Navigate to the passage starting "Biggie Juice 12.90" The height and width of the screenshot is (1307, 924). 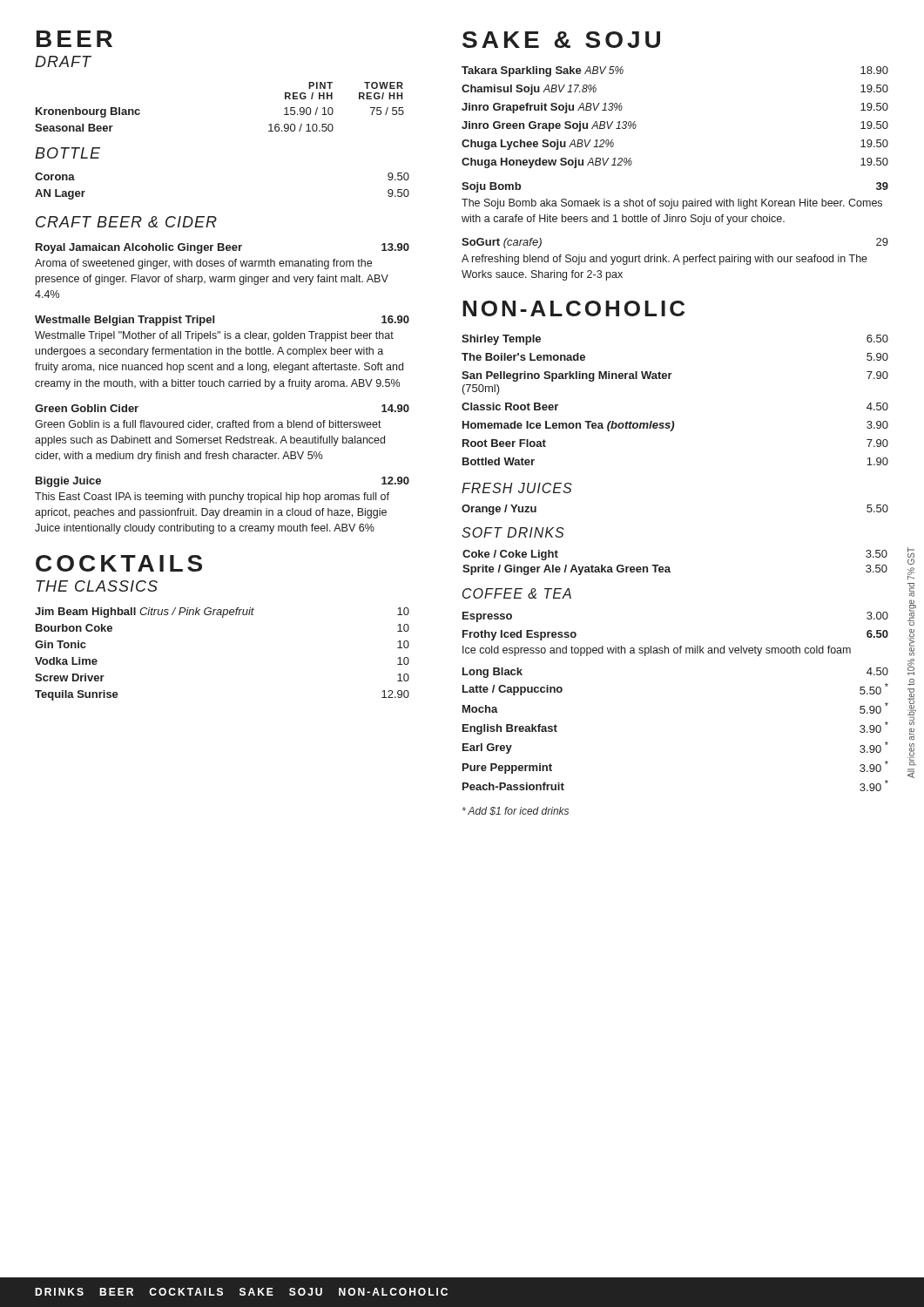click(222, 505)
